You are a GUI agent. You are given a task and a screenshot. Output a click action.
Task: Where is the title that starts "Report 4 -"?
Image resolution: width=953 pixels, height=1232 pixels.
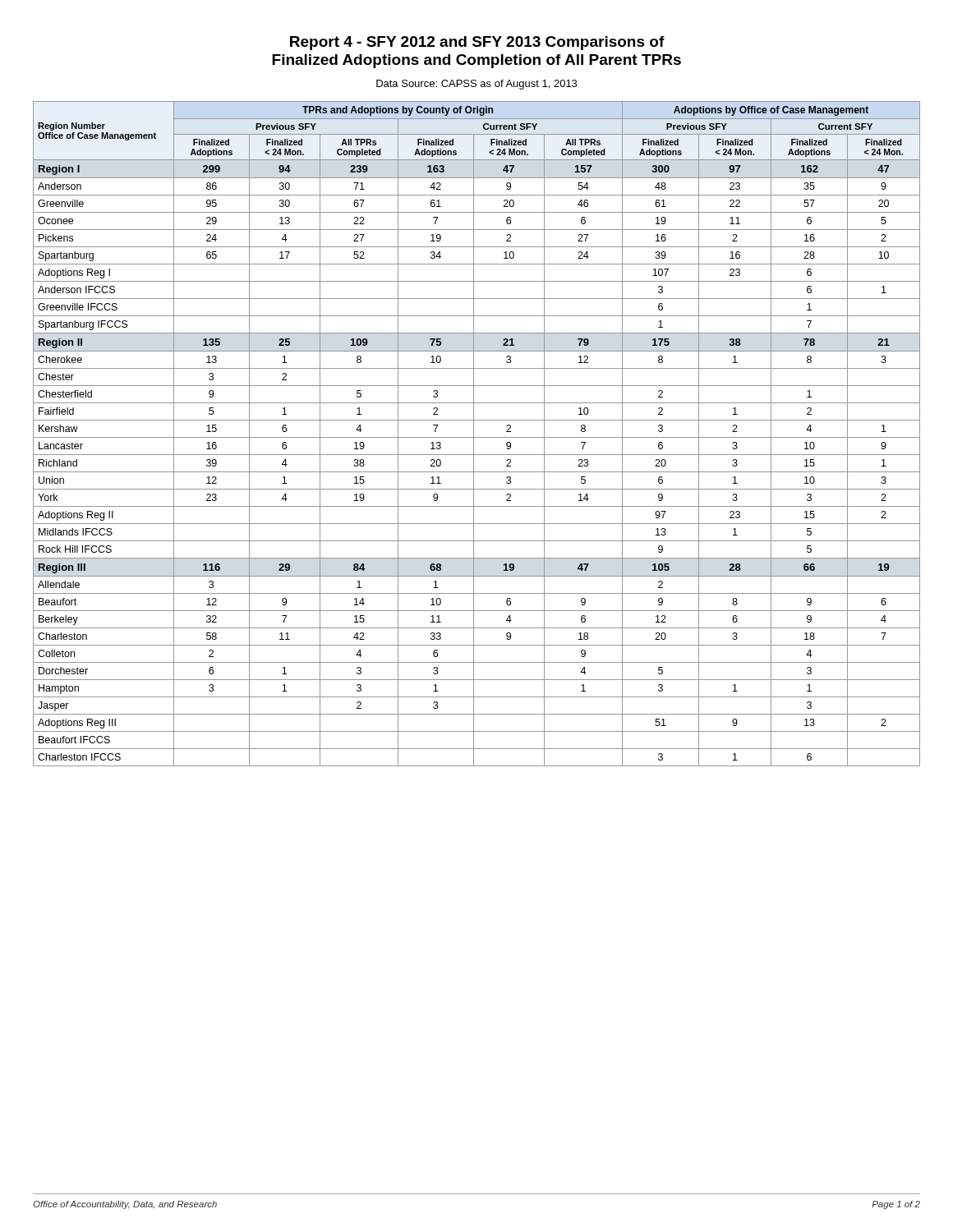(476, 51)
